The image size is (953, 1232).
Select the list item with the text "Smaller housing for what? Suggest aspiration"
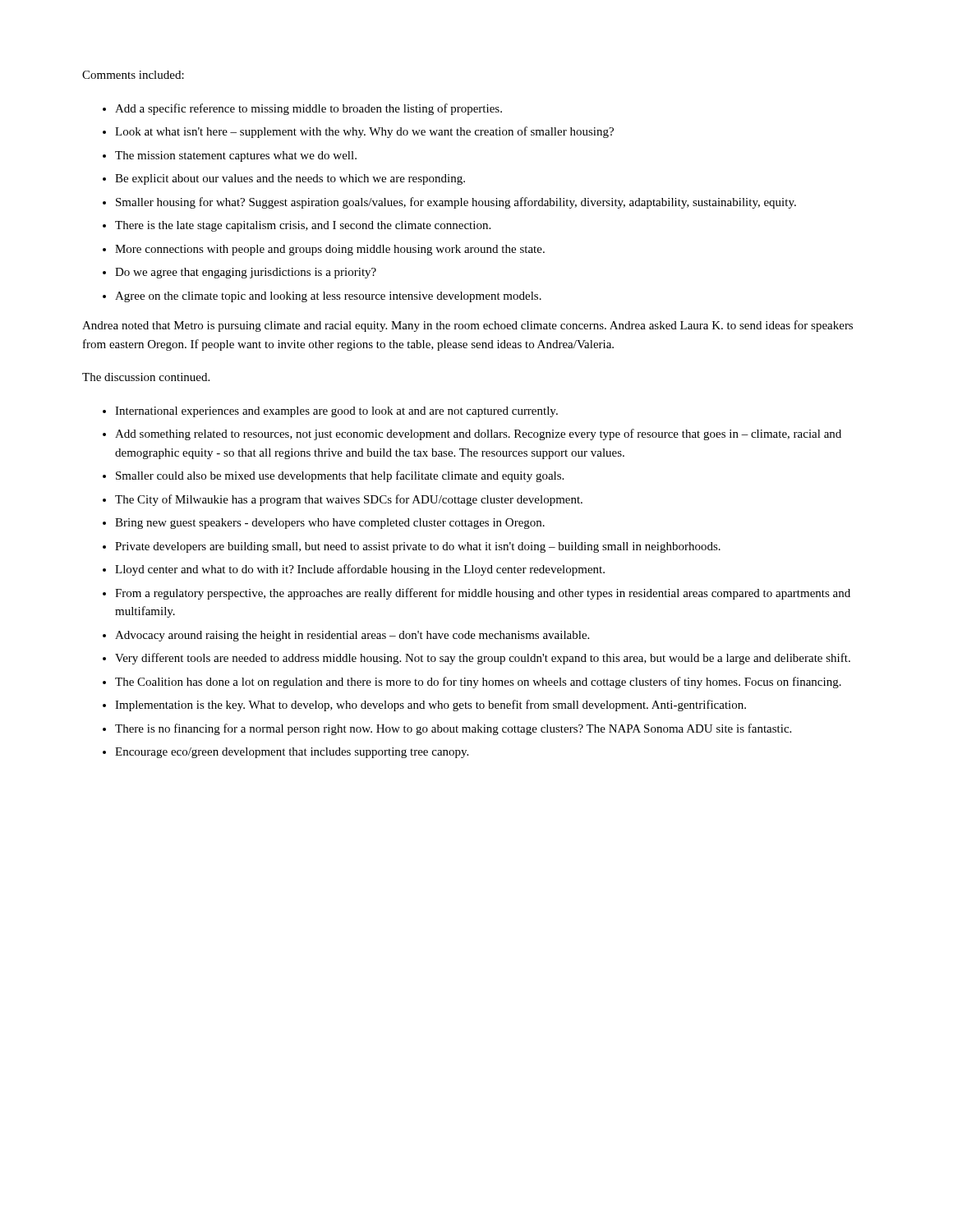(456, 202)
